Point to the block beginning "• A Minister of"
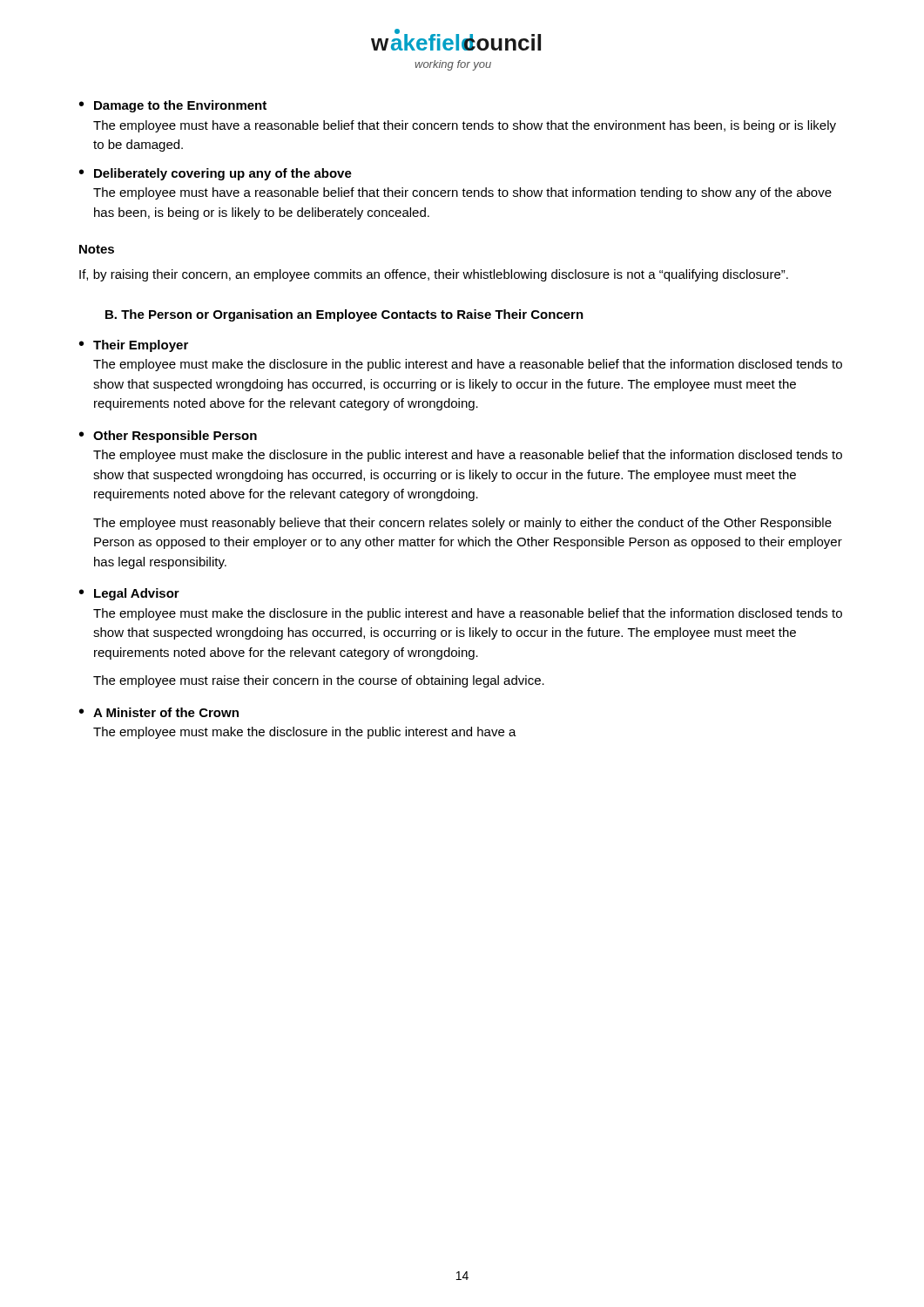This screenshot has height=1307, width=924. 462,723
